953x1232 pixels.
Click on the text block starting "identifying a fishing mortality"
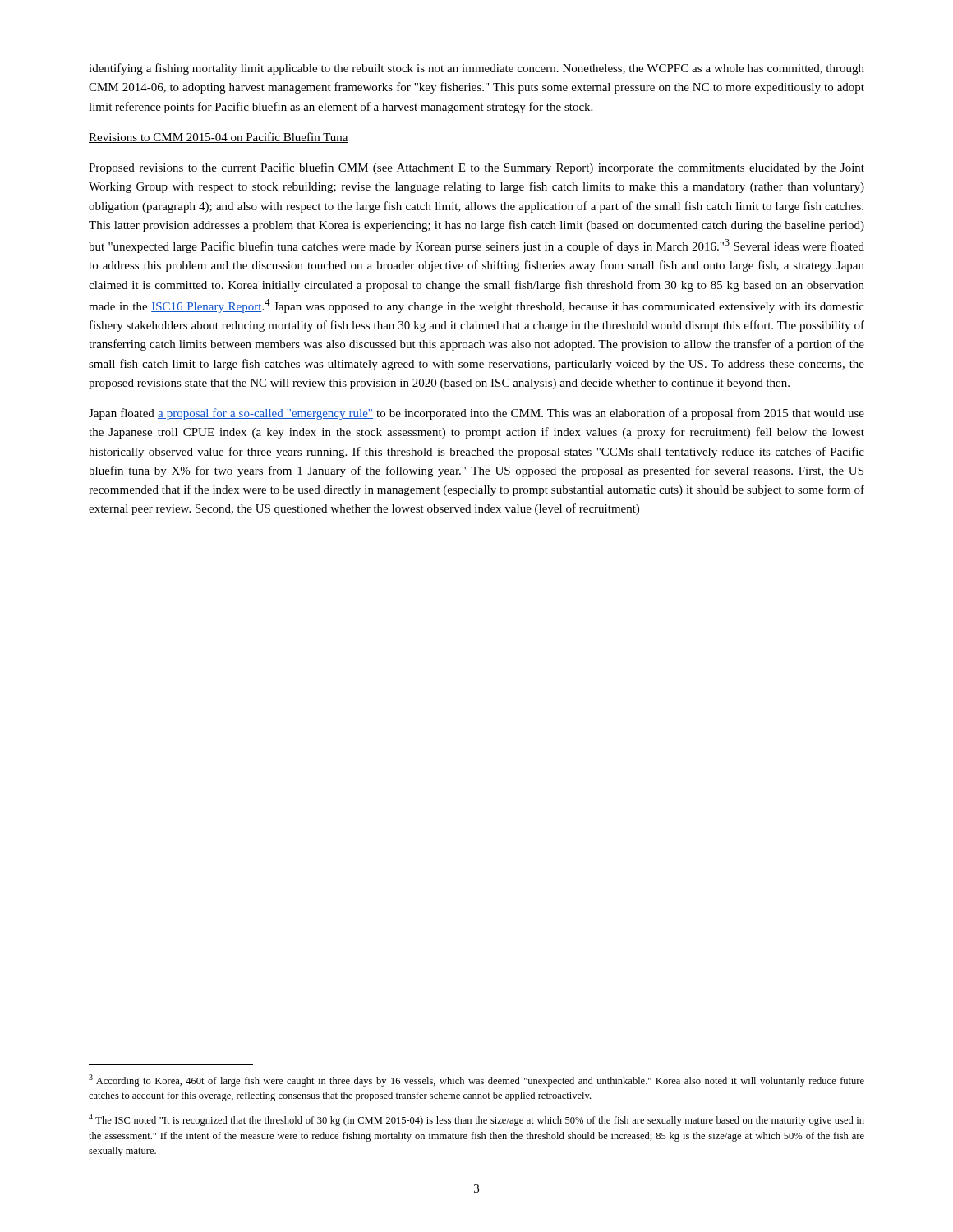(x=476, y=88)
